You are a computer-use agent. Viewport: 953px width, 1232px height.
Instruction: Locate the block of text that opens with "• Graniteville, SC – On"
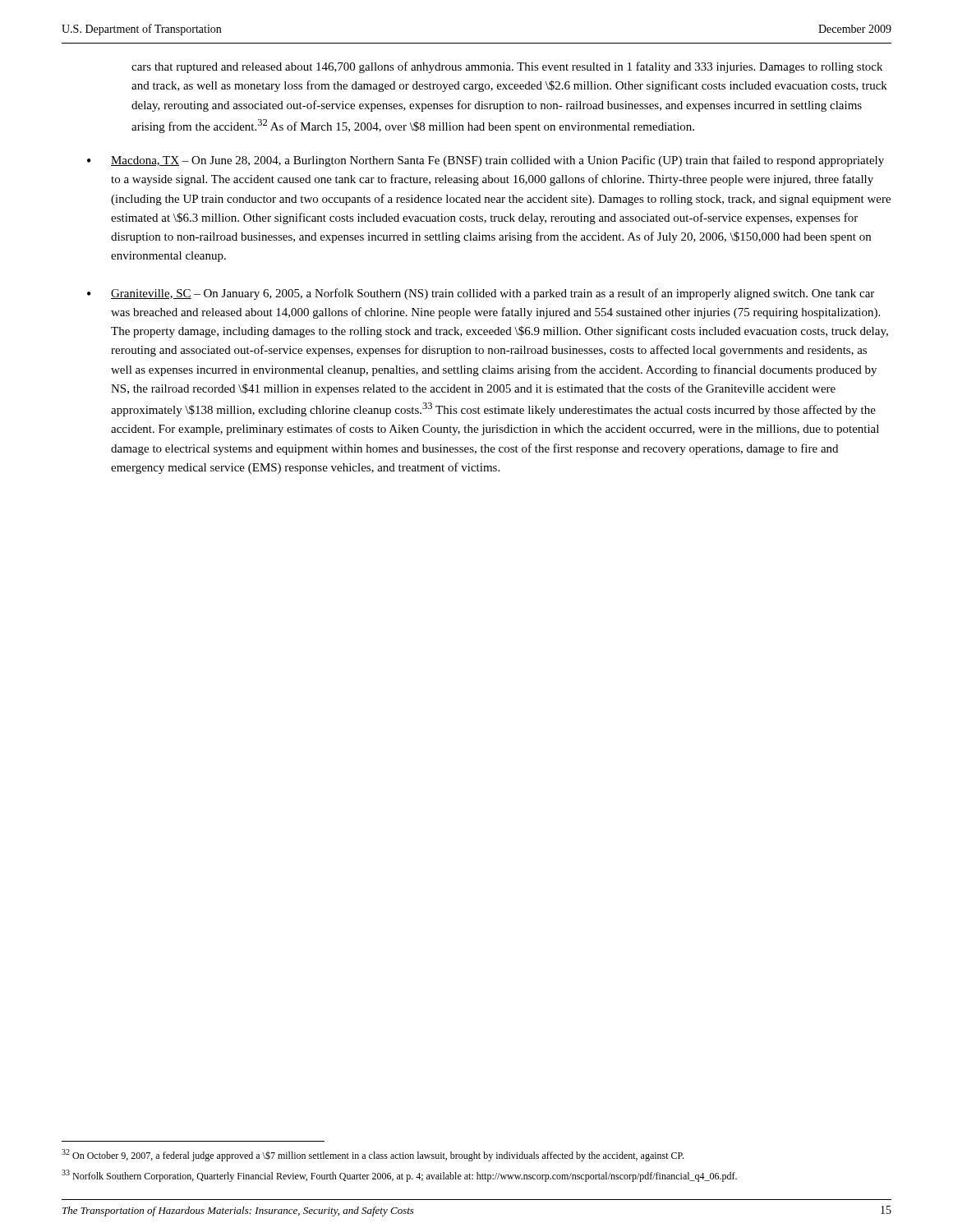click(x=489, y=380)
